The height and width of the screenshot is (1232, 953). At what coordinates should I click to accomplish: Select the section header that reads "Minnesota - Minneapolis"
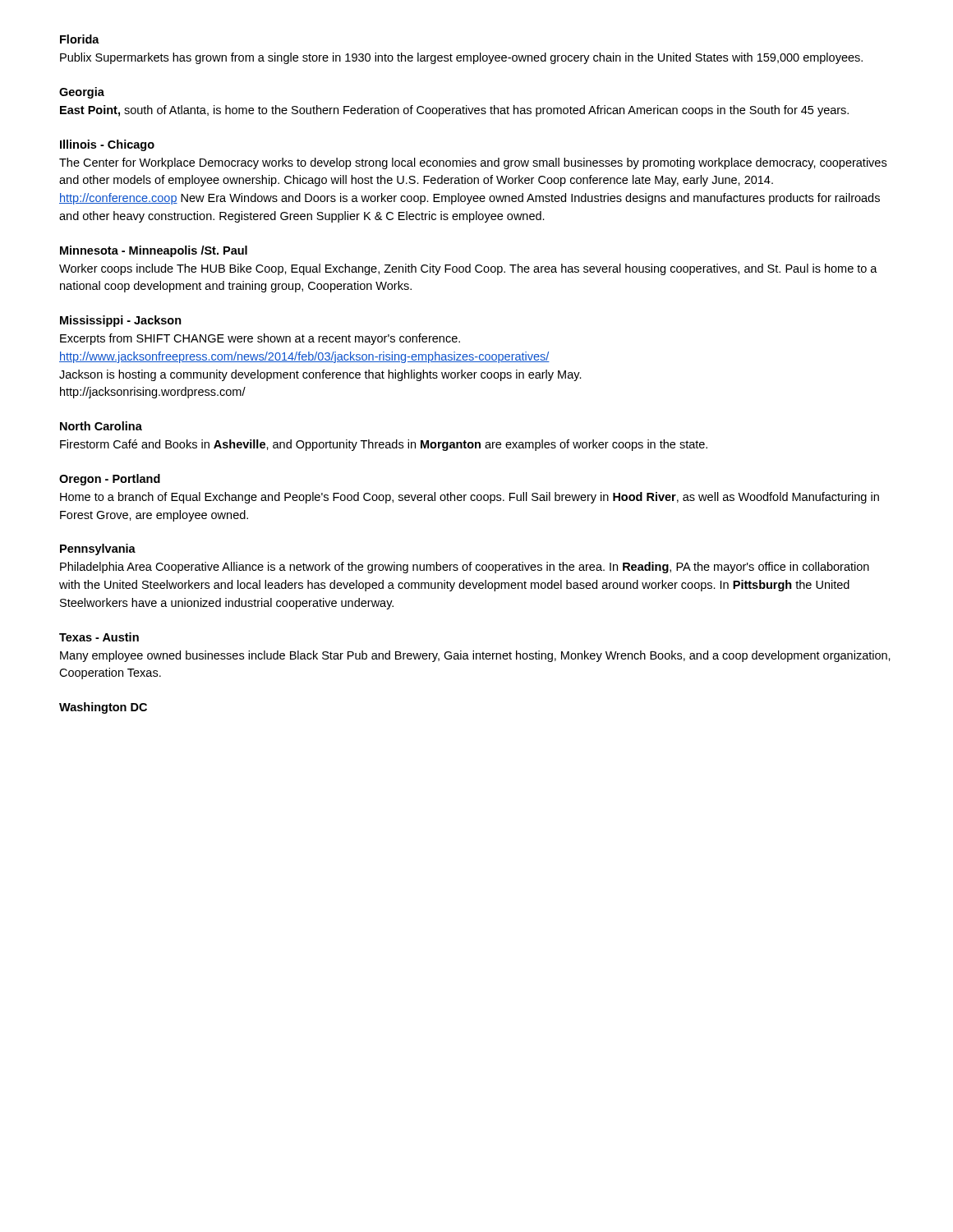tap(153, 250)
